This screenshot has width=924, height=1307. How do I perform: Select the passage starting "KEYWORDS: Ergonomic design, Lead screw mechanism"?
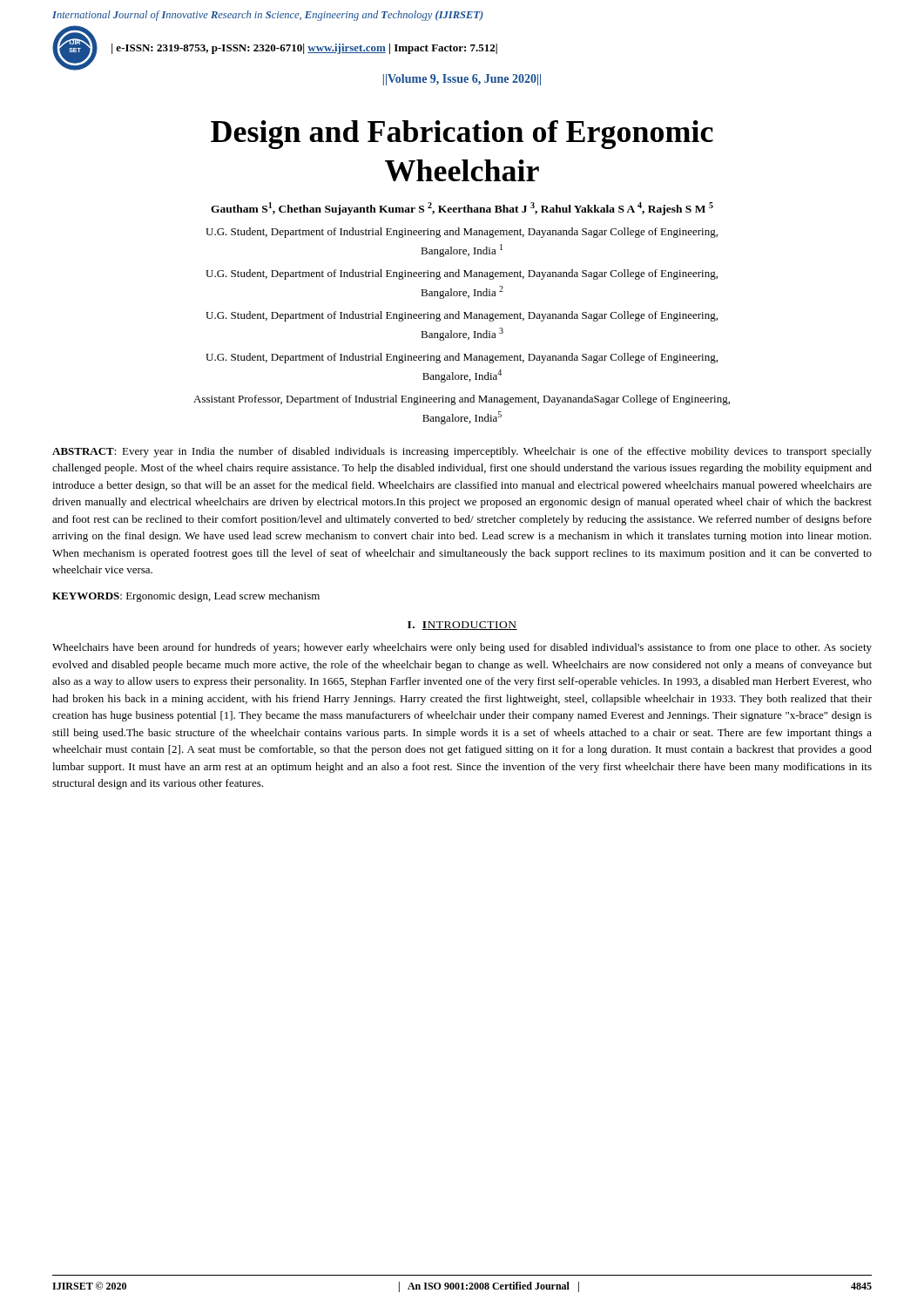186,595
